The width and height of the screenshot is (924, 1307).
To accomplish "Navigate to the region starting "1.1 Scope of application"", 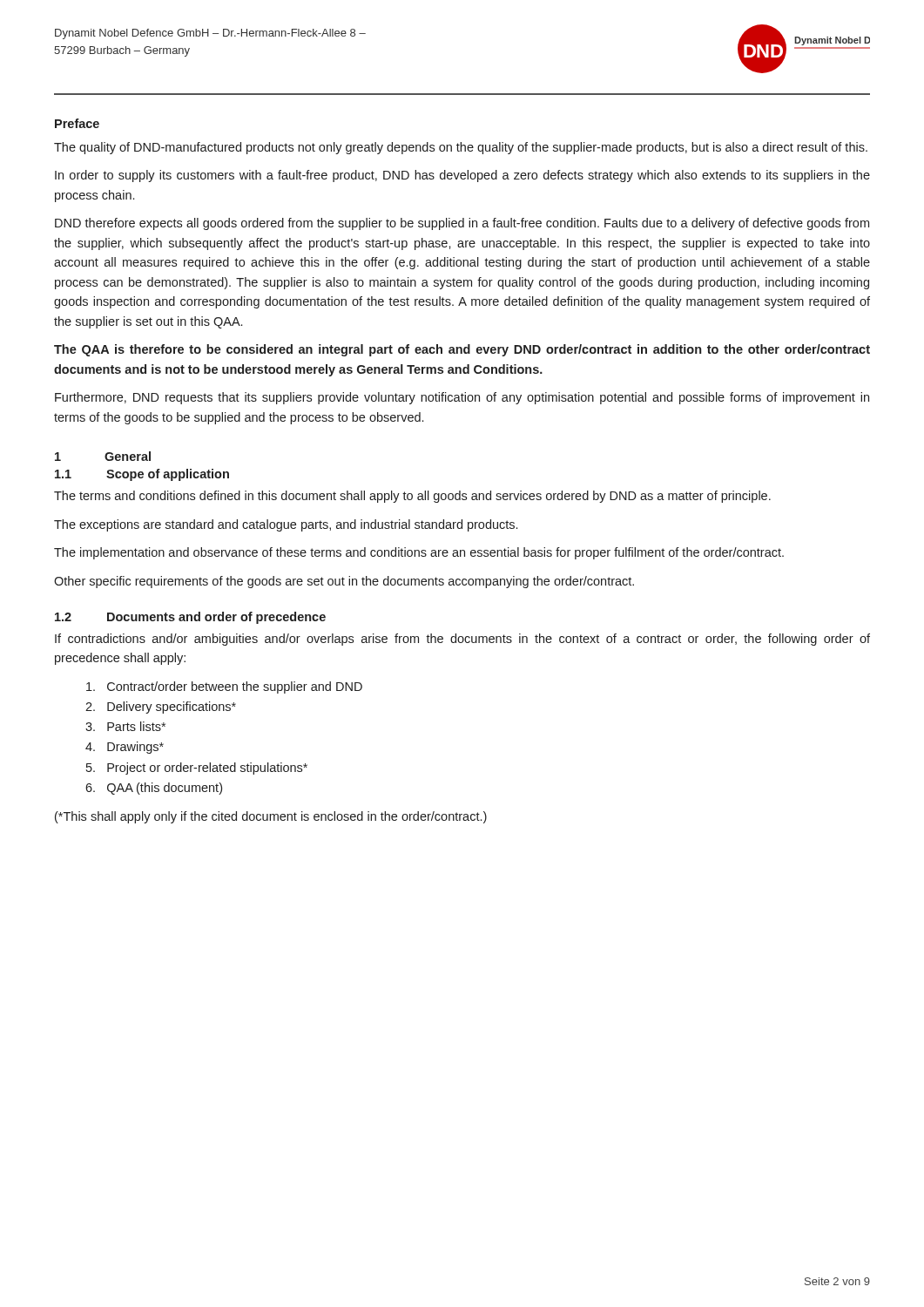I will (142, 474).
